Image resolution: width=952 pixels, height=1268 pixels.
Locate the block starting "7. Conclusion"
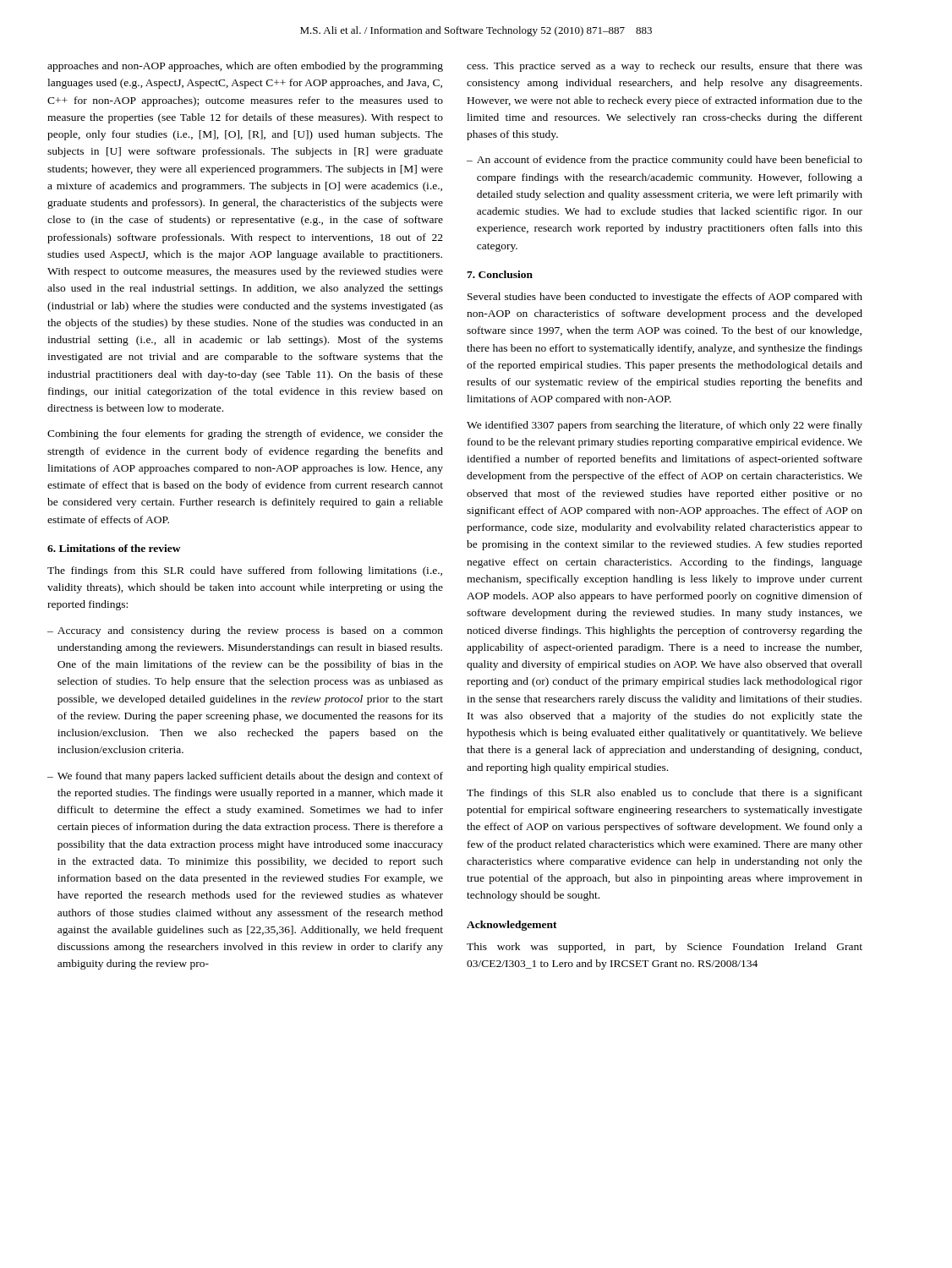[x=500, y=274]
